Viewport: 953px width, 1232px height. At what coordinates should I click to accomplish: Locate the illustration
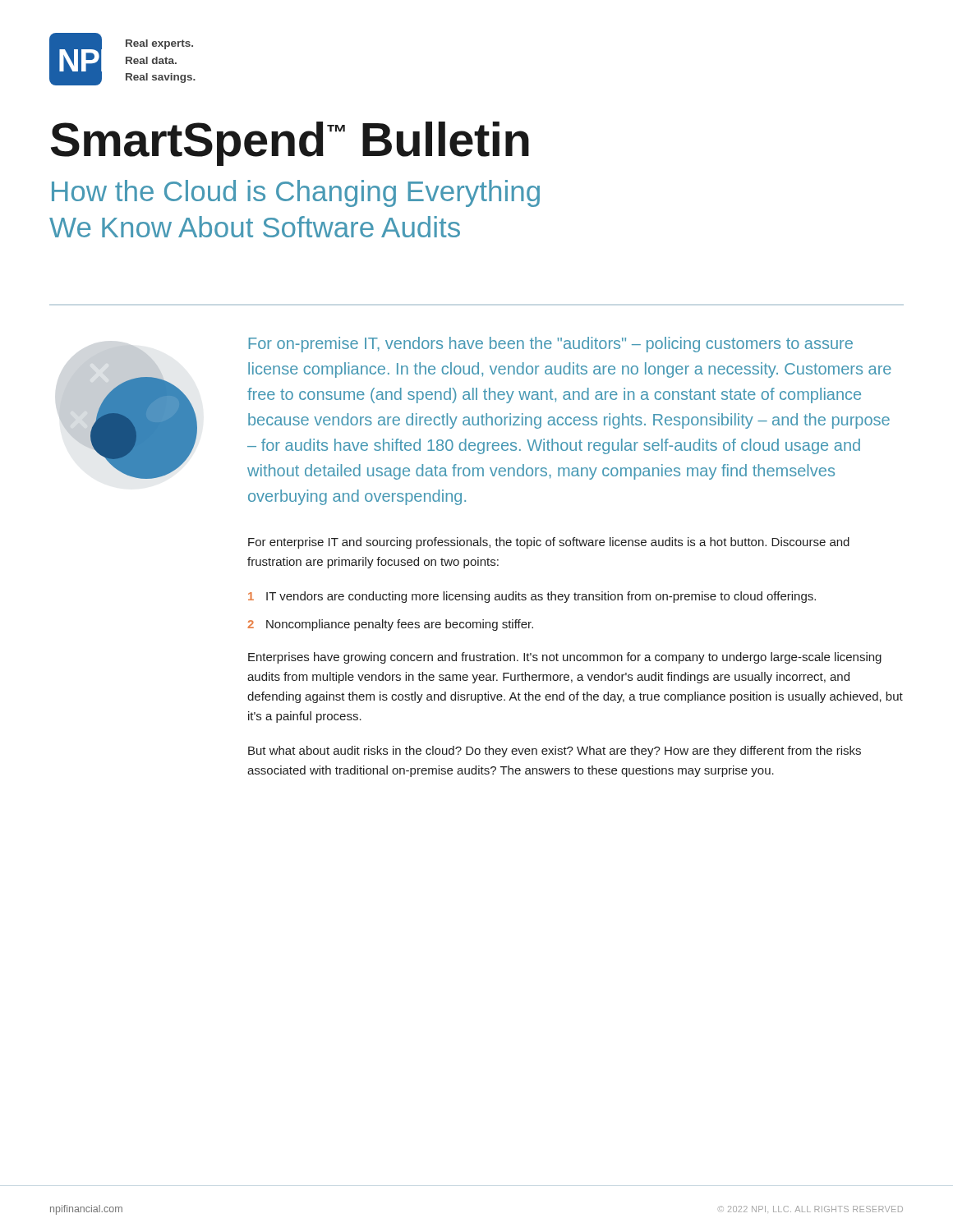pyautogui.click(x=133, y=741)
